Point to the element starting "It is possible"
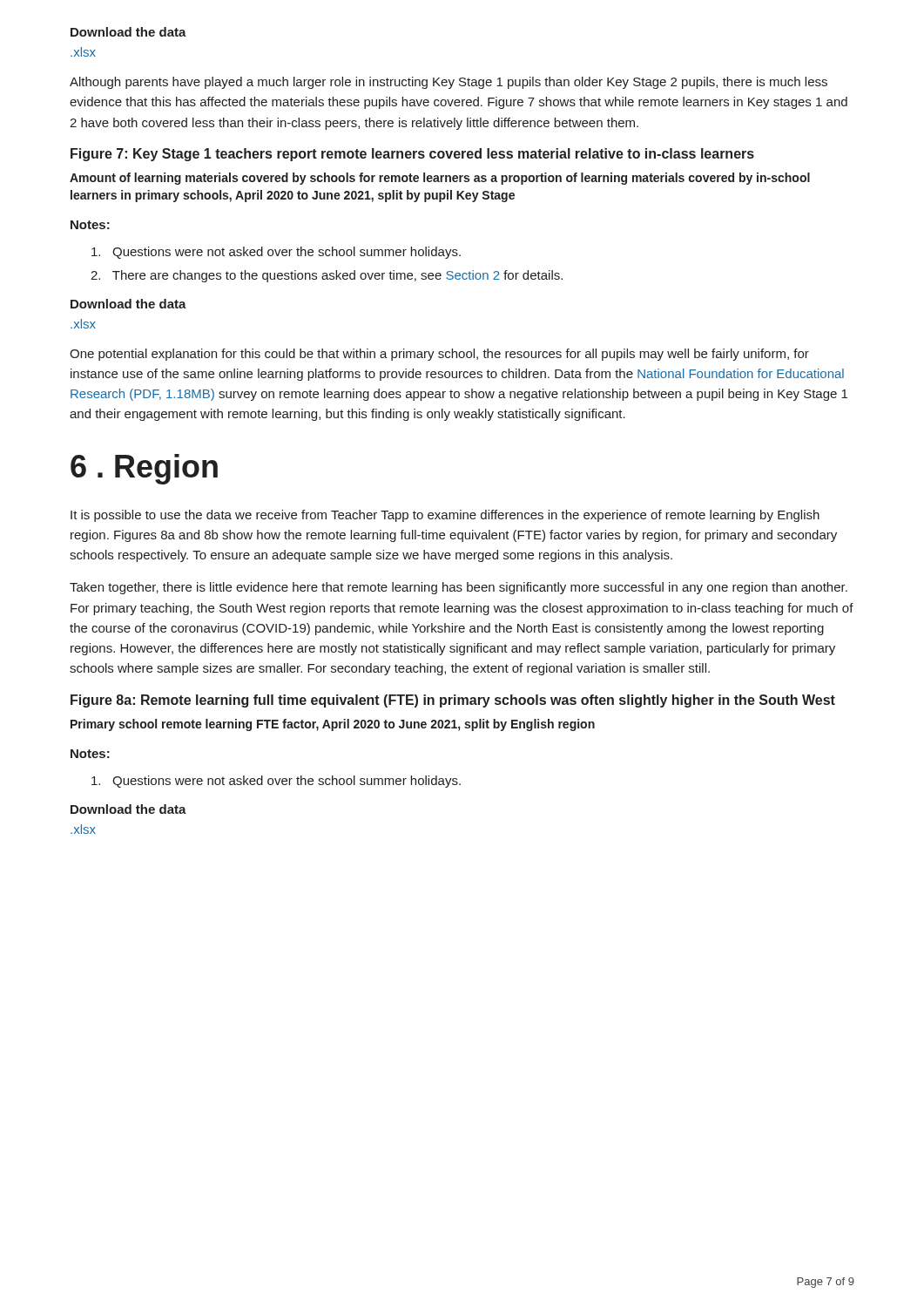 click(453, 534)
